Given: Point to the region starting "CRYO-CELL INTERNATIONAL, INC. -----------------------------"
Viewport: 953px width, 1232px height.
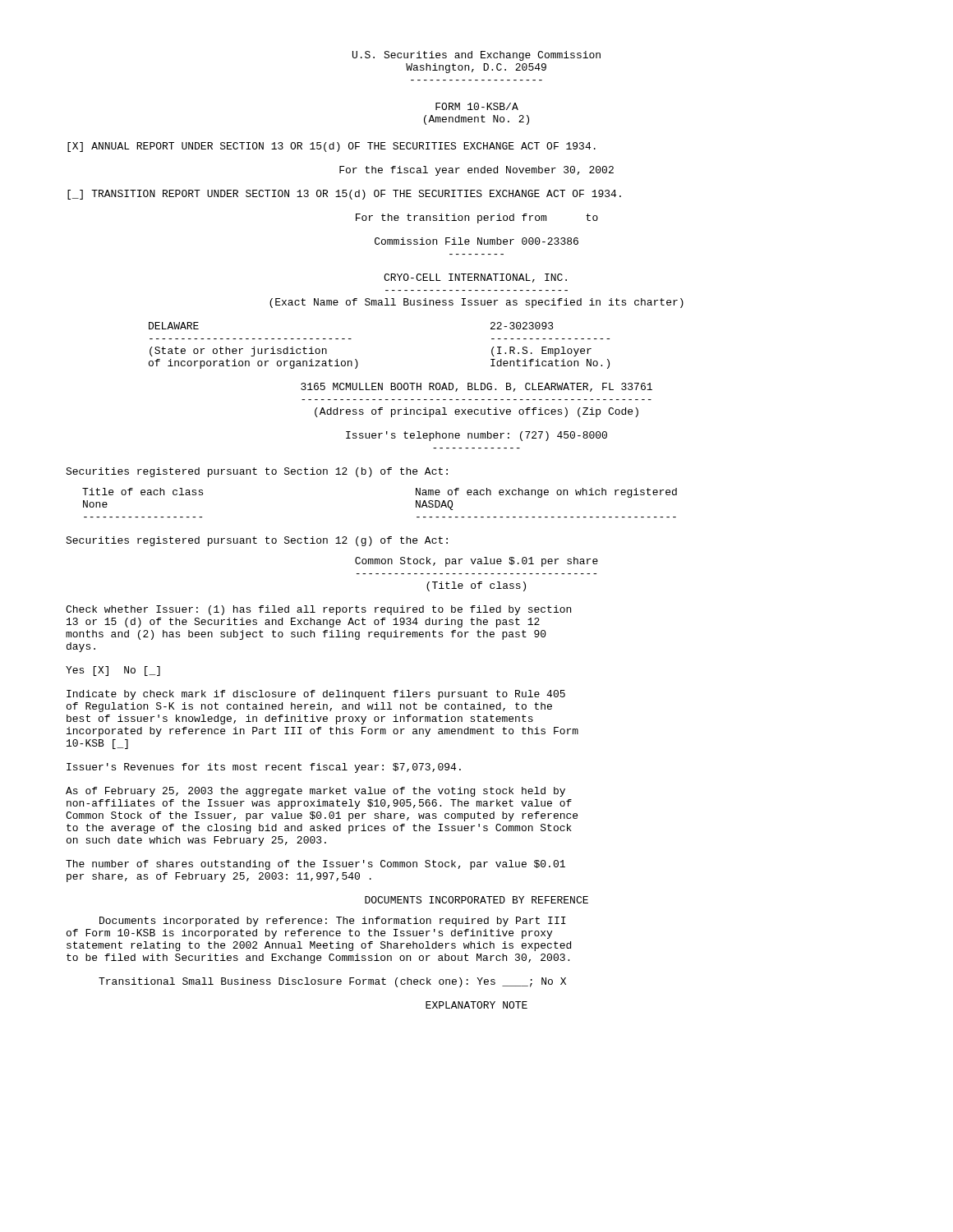Looking at the screenshot, I should pyautogui.click(x=476, y=290).
